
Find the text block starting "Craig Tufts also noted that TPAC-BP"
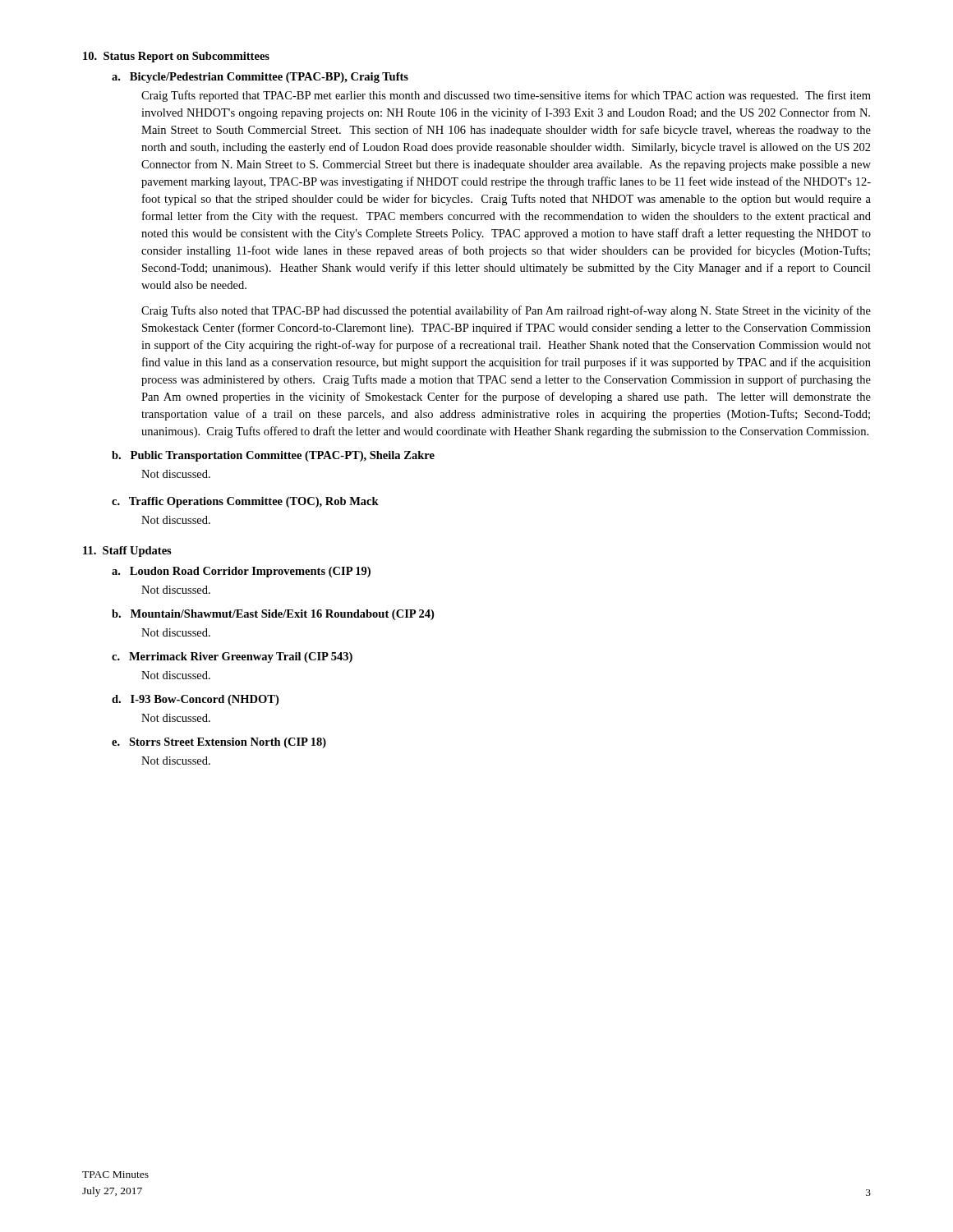click(x=506, y=371)
